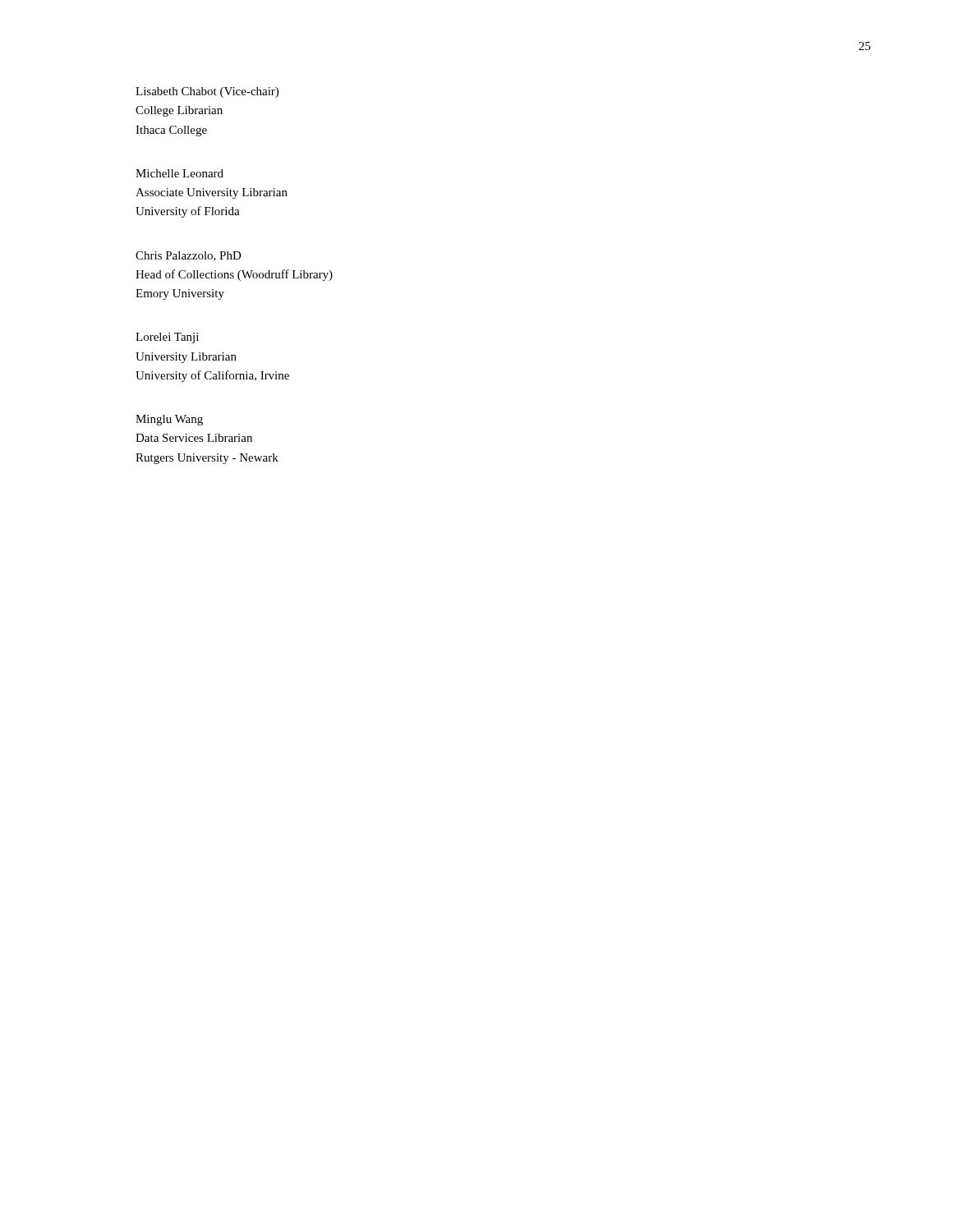Image resolution: width=953 pixels, height=1232 pixels.
Task: Click on the text block starting "Lorelei Tanji University Librarian University of California, Irvine"
Action: [x=167, y=338]
